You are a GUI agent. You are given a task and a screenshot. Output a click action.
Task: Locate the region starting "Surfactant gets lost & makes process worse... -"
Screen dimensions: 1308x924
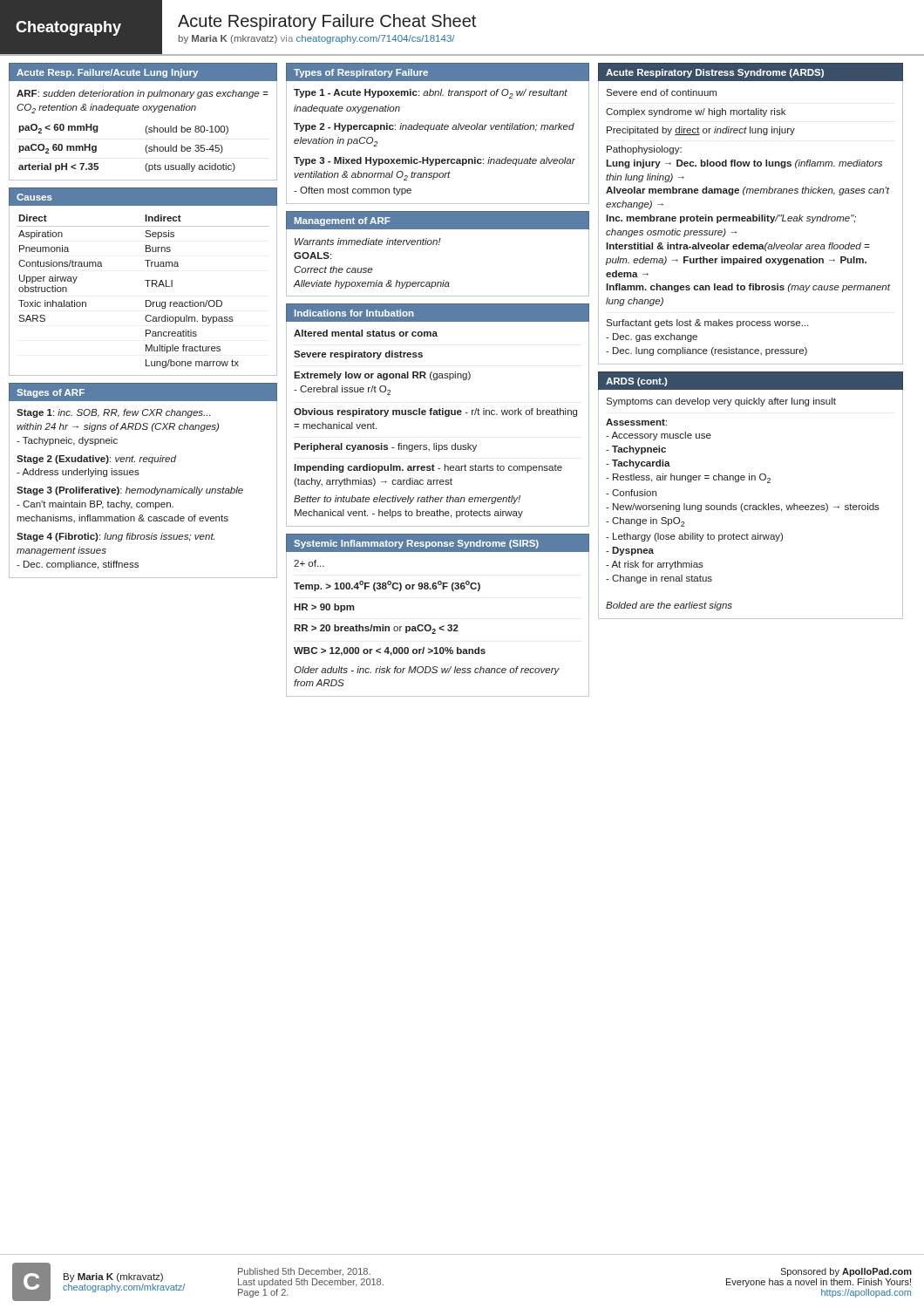coord(708,337)
